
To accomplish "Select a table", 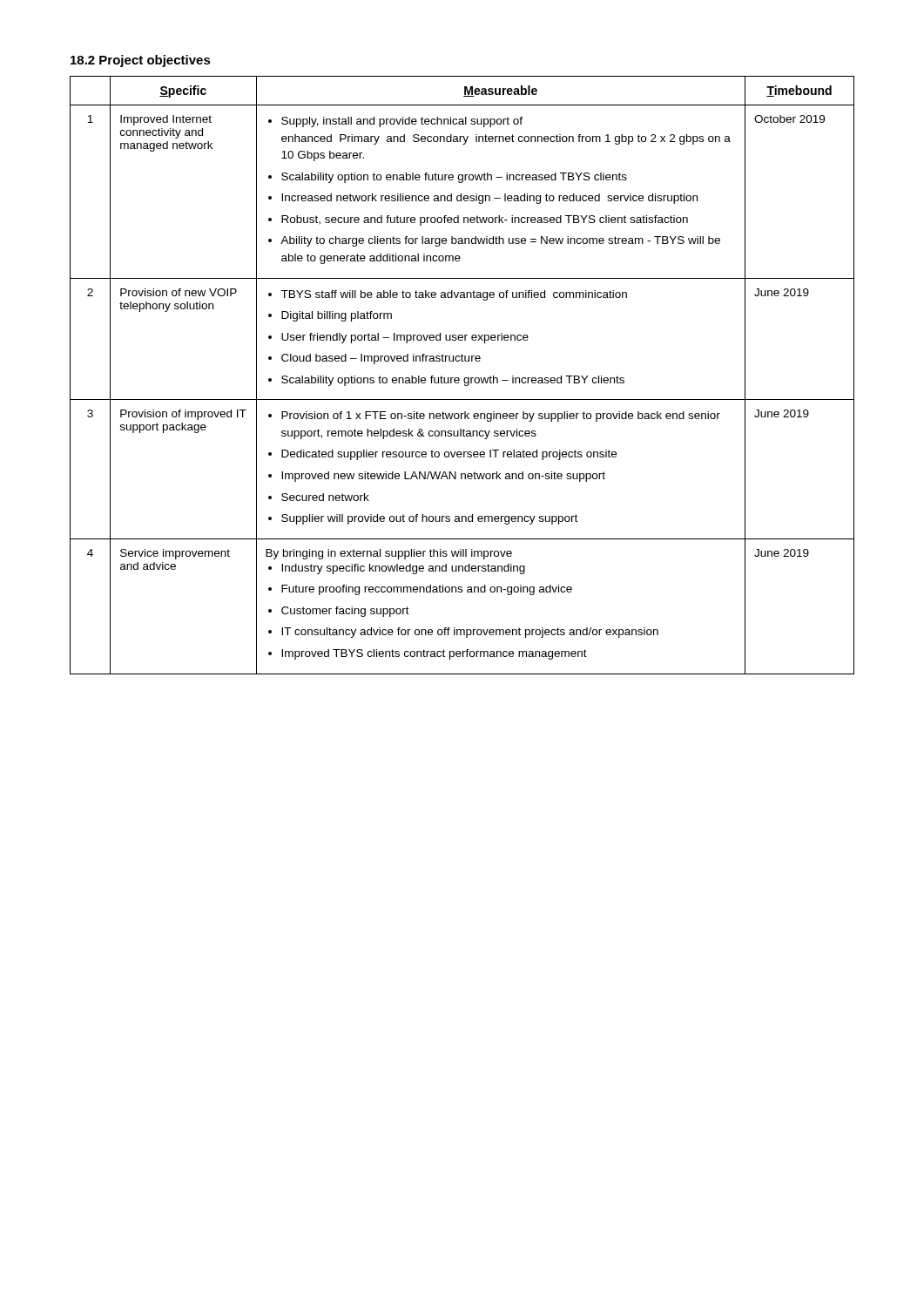I will tap(462, 375).
